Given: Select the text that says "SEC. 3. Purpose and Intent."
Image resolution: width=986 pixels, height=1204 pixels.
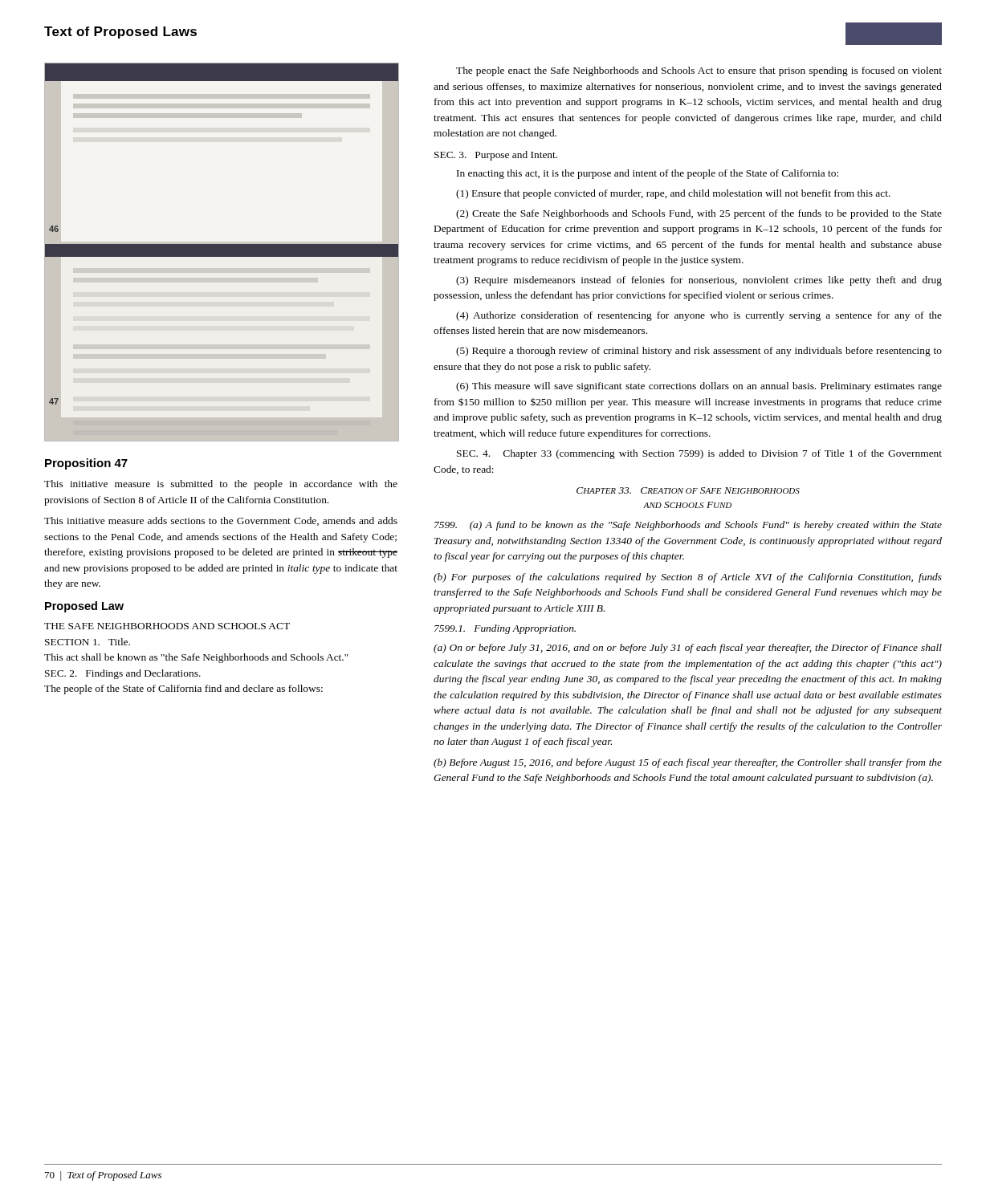Looking at the screenshot, I should 496,154.
